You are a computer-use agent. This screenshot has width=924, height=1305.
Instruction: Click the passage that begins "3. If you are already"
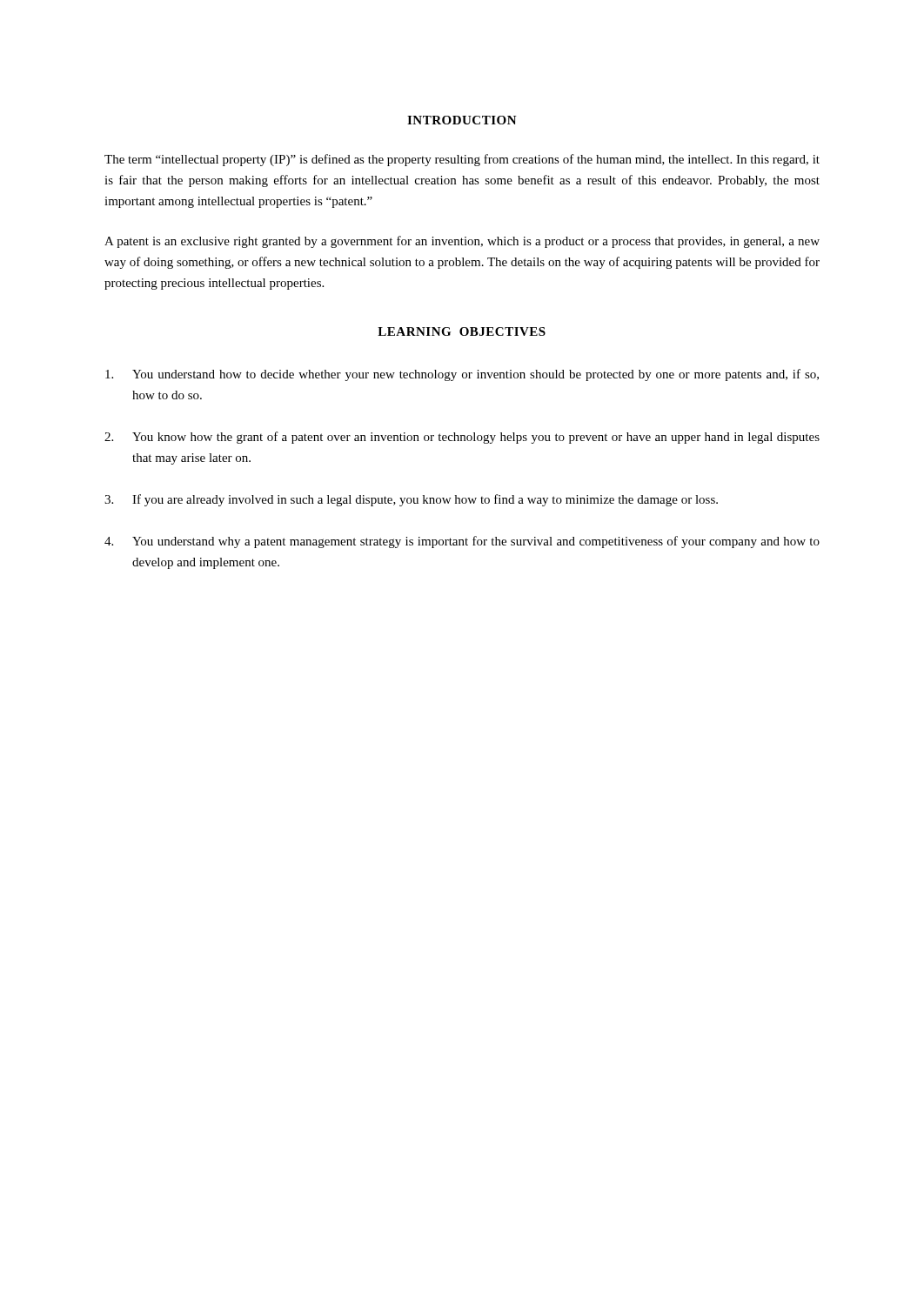click(462, 499)
